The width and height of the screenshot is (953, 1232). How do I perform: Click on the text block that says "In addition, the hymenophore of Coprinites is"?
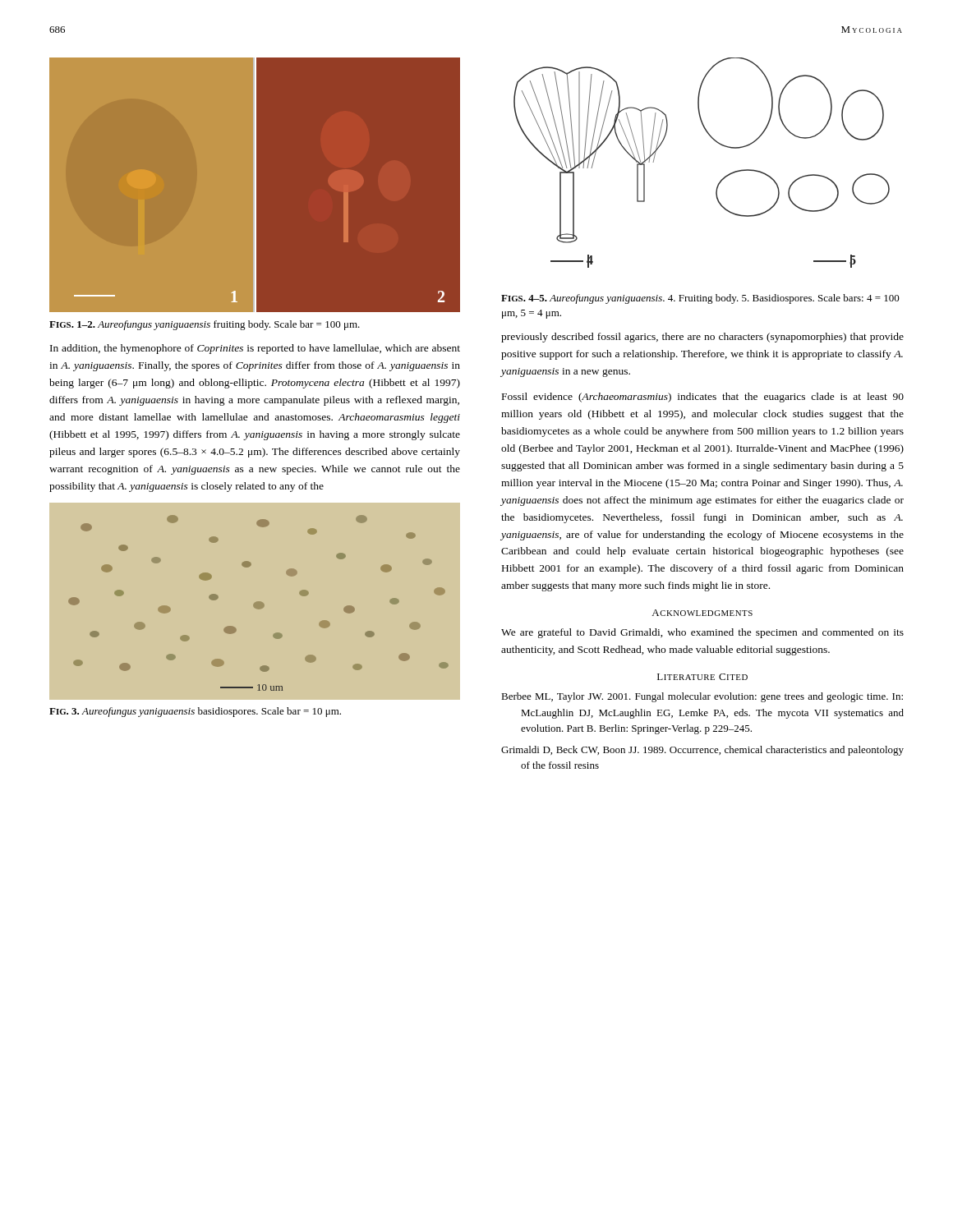pyautogui.click(x=255, y=417)
